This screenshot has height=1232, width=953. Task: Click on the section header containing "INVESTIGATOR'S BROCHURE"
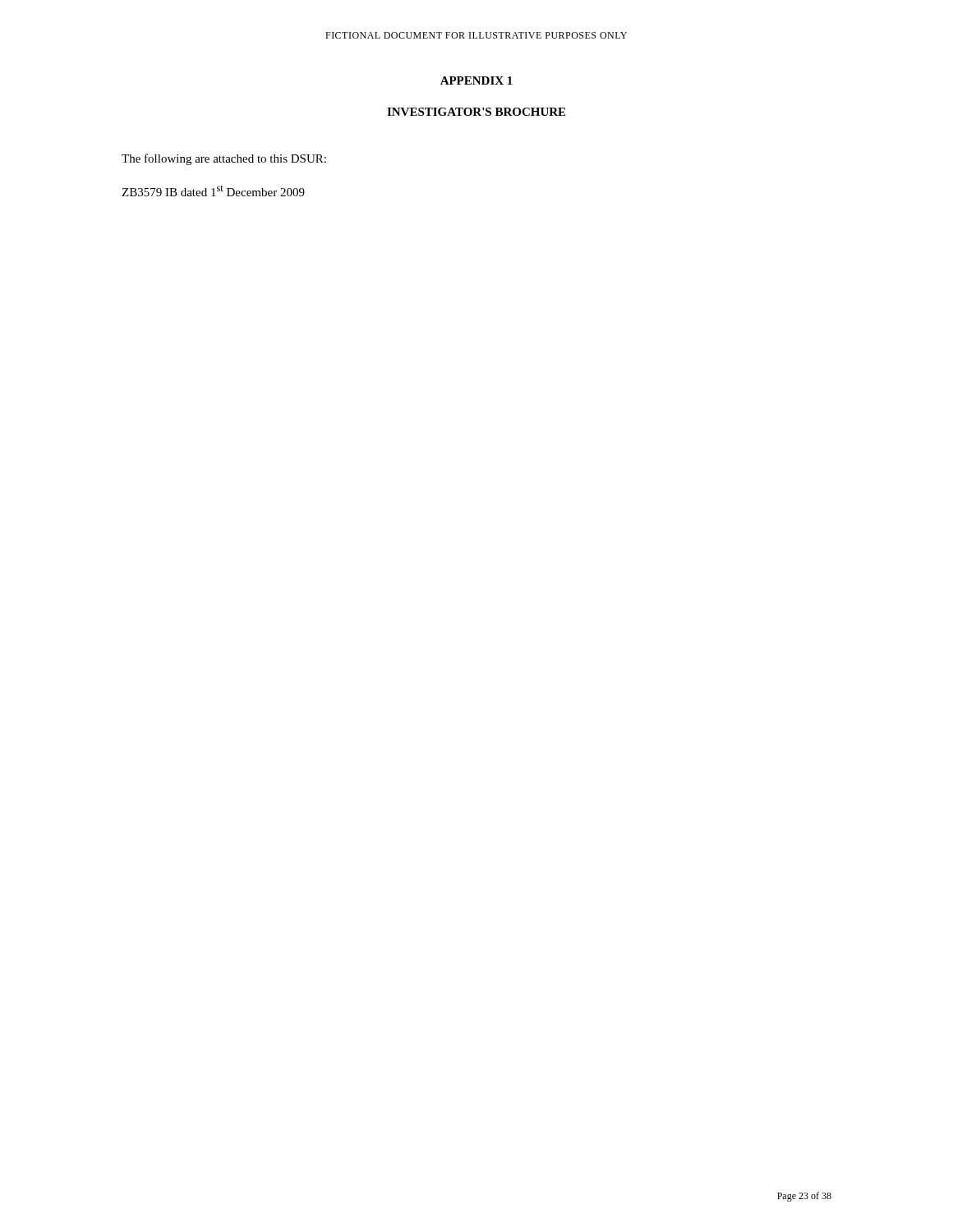pyautogui.click(x=476, y=112)
